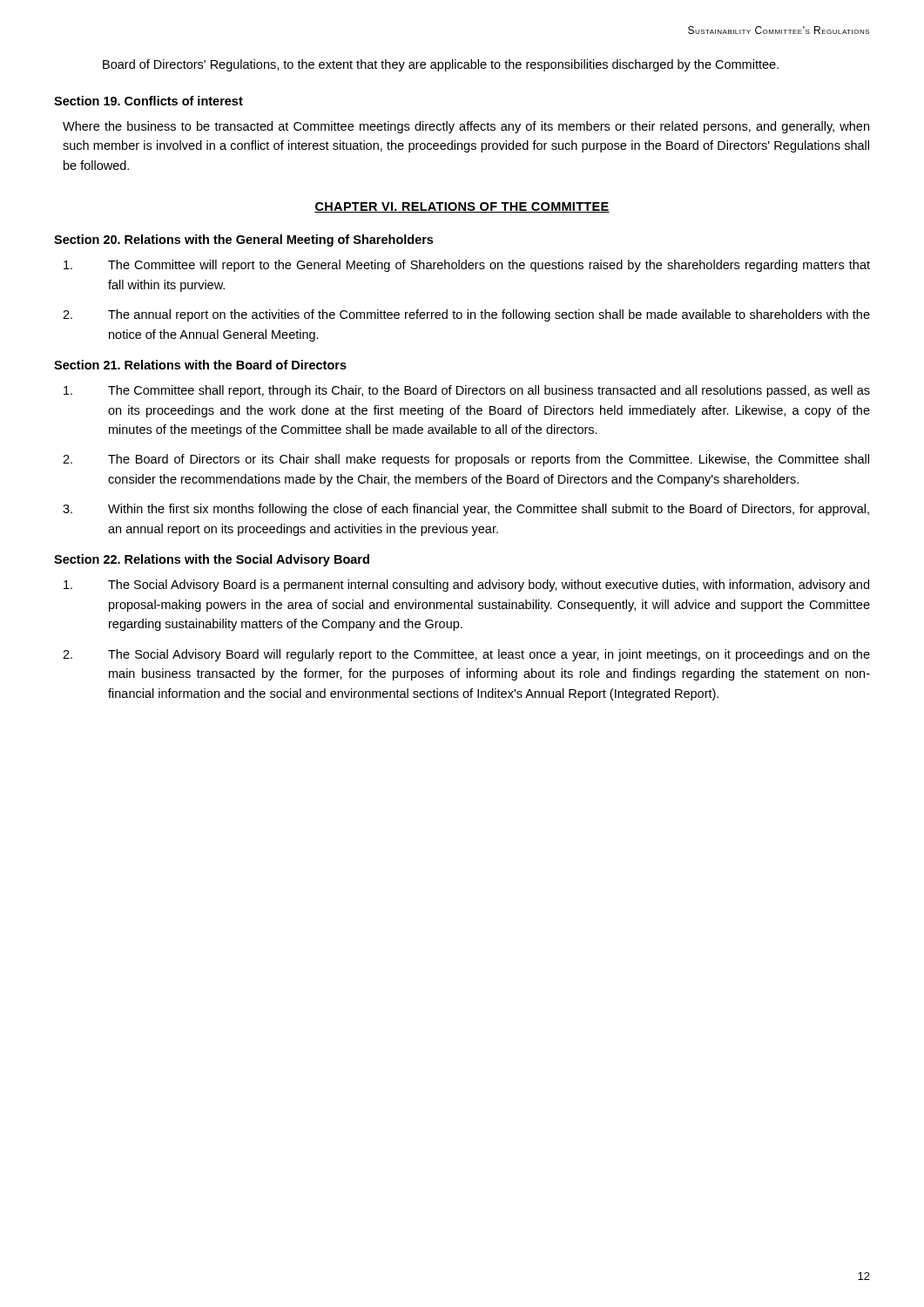Find the region starting "Chapter VI. Relations"
Viewport: 924px width, 1307px height.
click(462, 207)
